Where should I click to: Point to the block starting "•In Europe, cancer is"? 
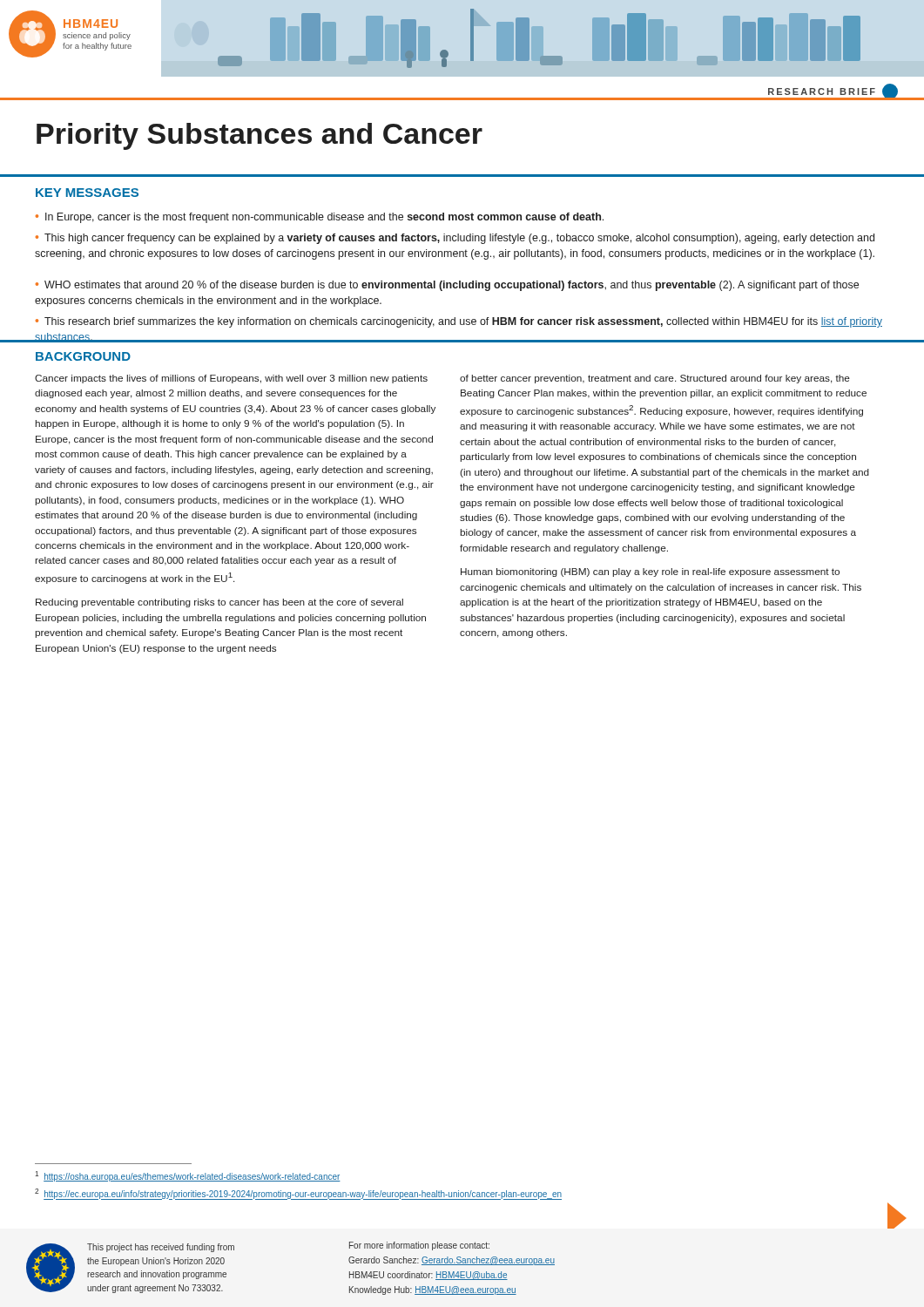coord(320,216)
